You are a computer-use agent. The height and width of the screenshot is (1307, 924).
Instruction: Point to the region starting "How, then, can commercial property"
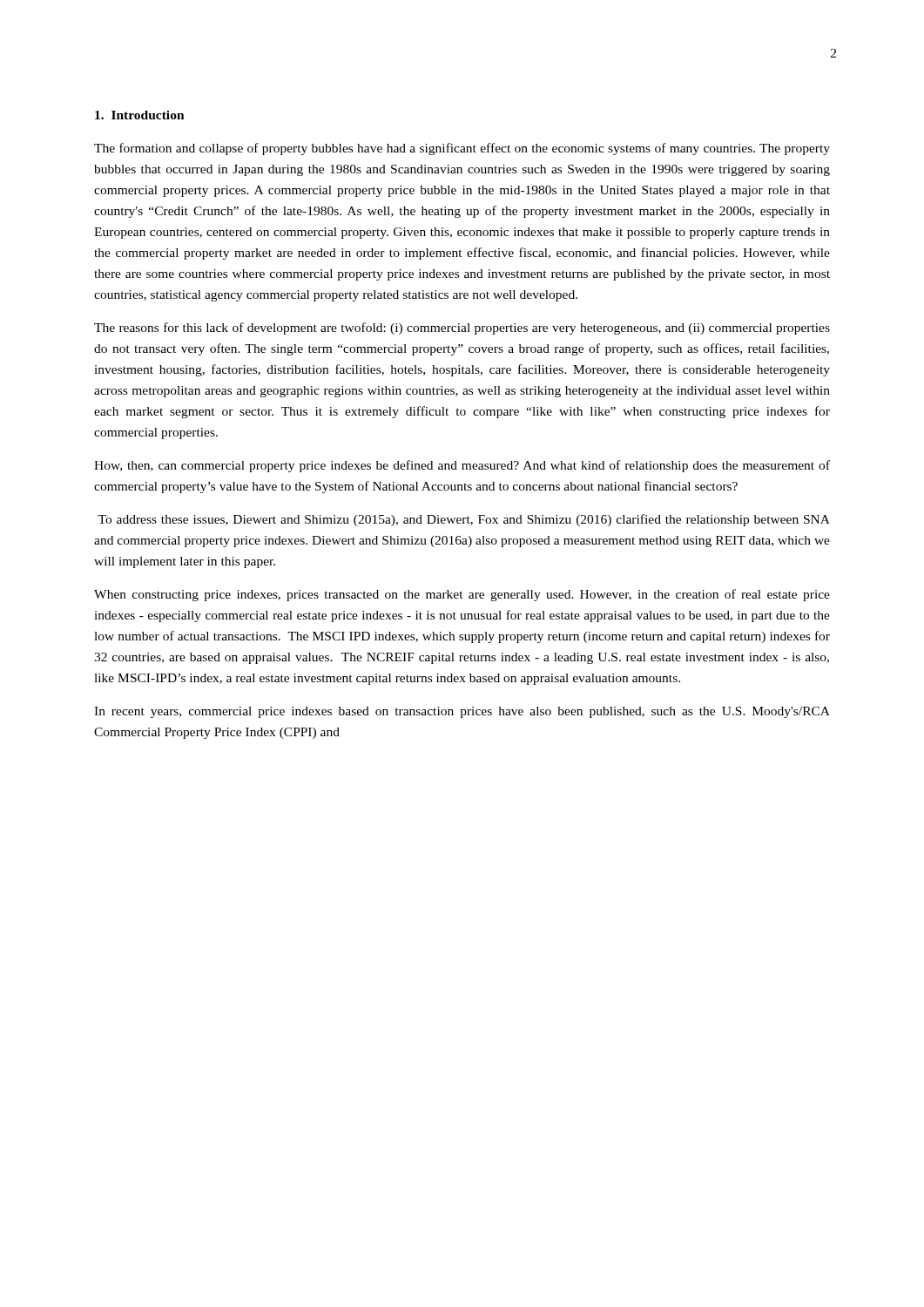tap(462, 476)
